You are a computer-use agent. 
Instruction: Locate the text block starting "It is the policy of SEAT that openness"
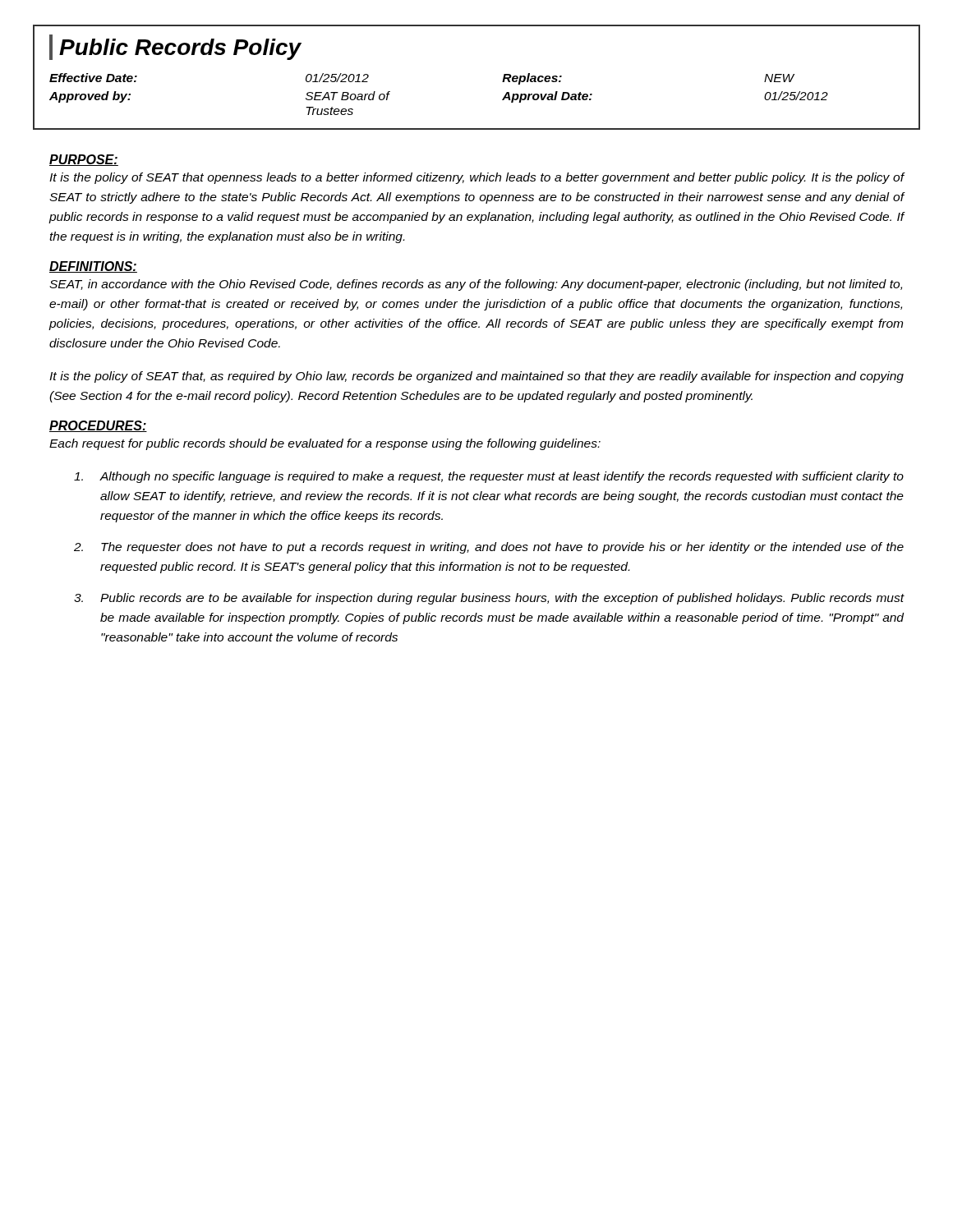coord(476,207)
